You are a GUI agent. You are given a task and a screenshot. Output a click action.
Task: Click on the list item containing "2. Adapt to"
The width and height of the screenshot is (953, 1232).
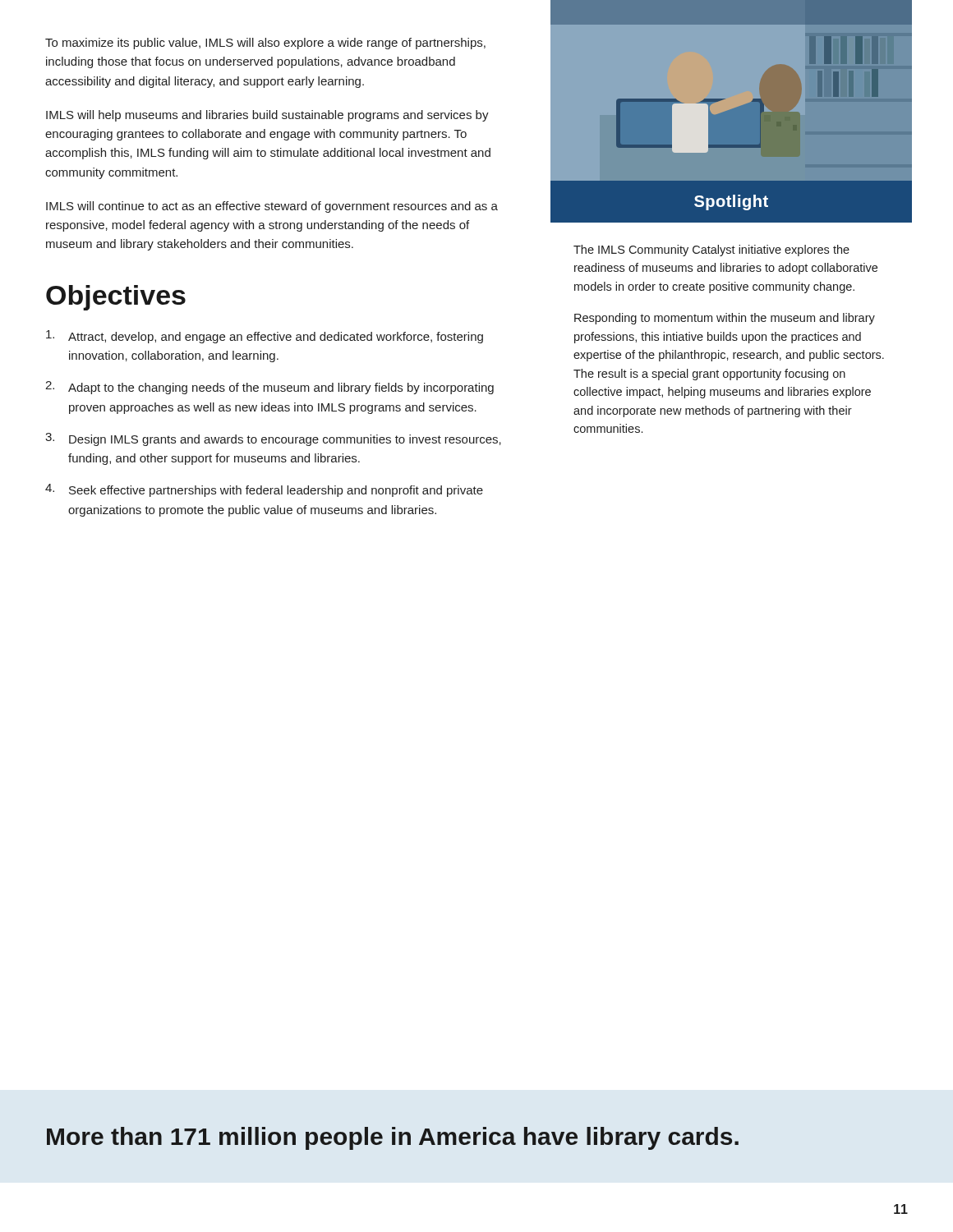279,397
